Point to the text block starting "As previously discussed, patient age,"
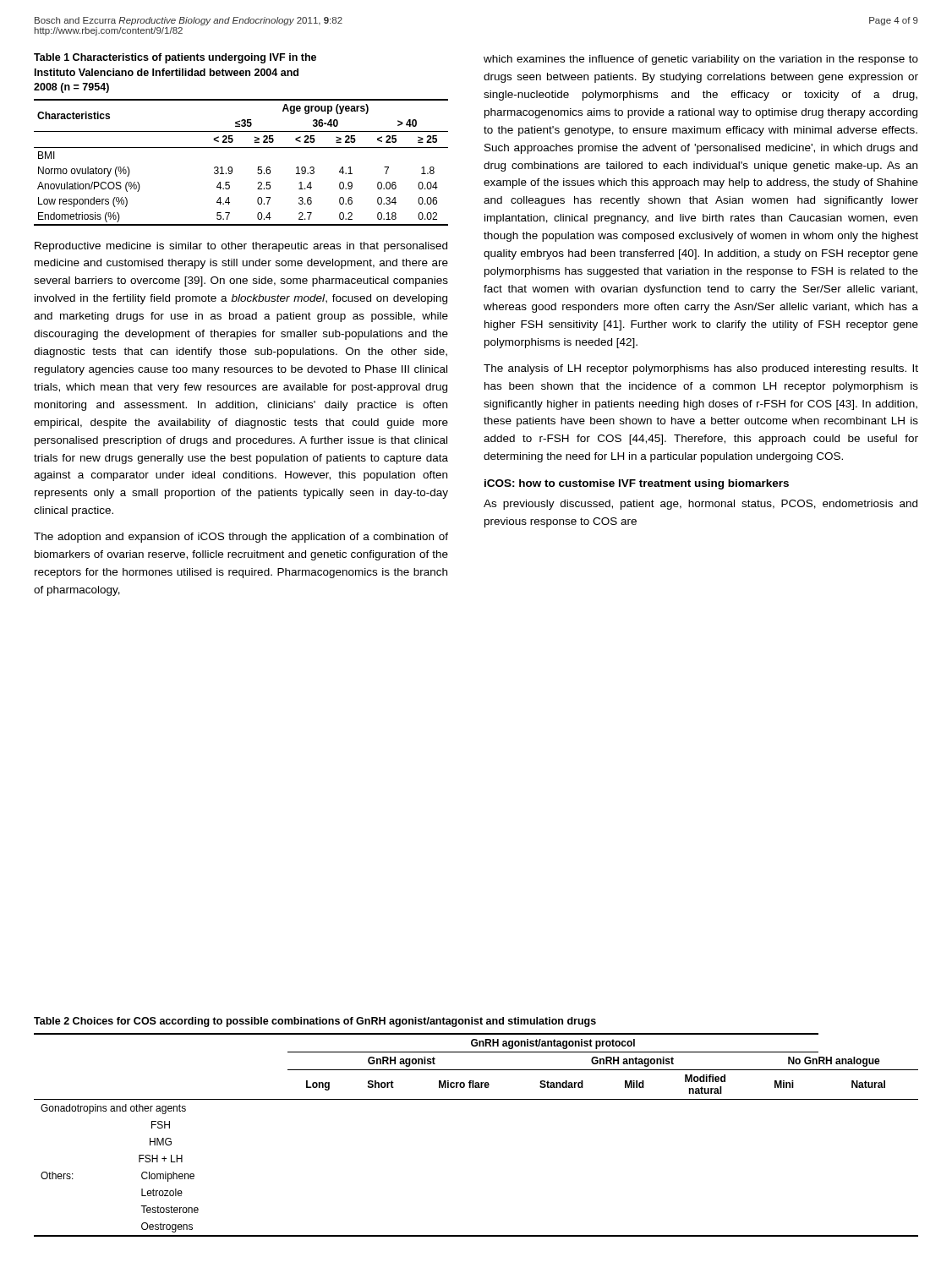Viewport: 952px width, 1268px height. coord(701,512)
